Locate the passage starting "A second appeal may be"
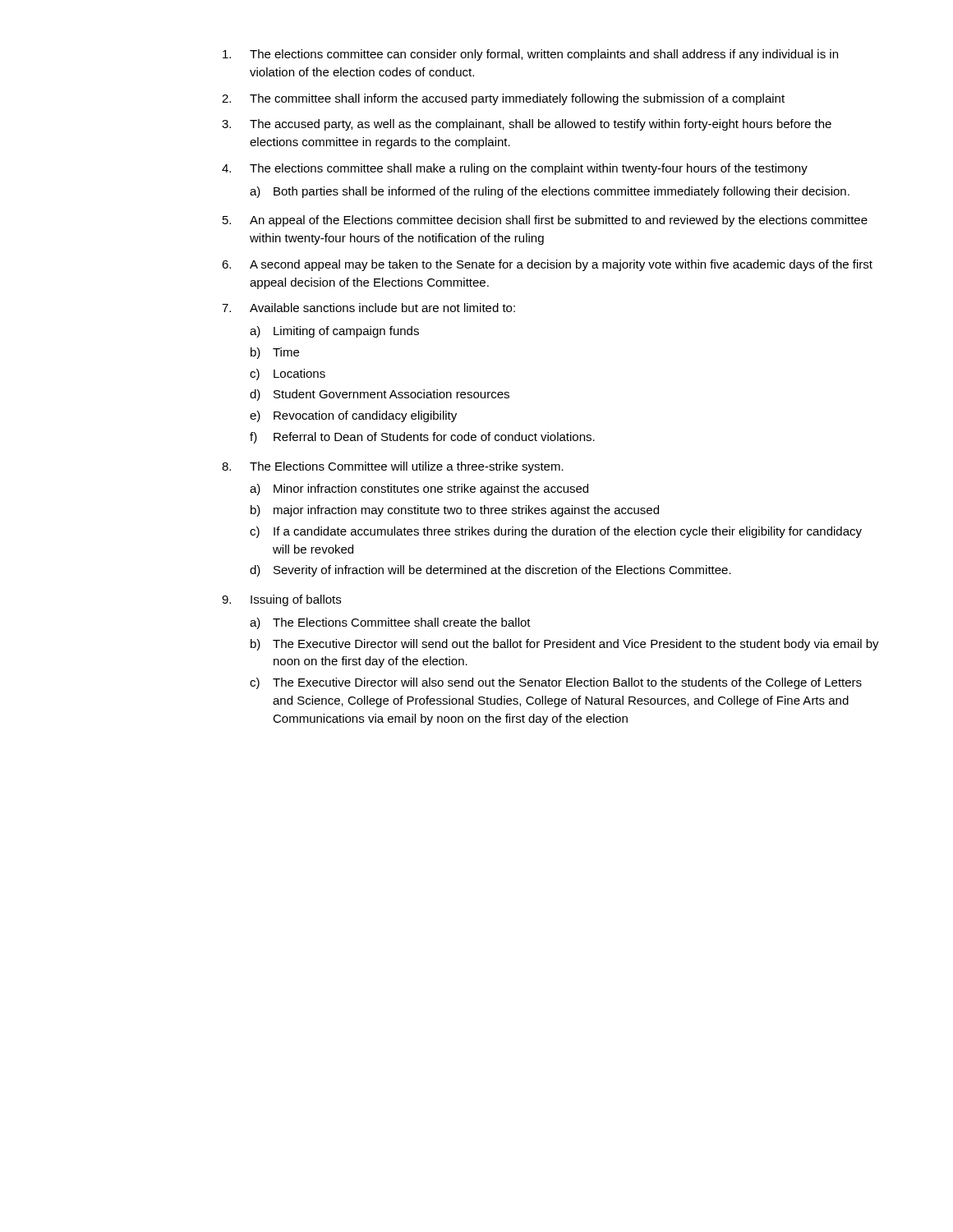The height and width of the screenshot is (1232, 953). click(564, 273)
